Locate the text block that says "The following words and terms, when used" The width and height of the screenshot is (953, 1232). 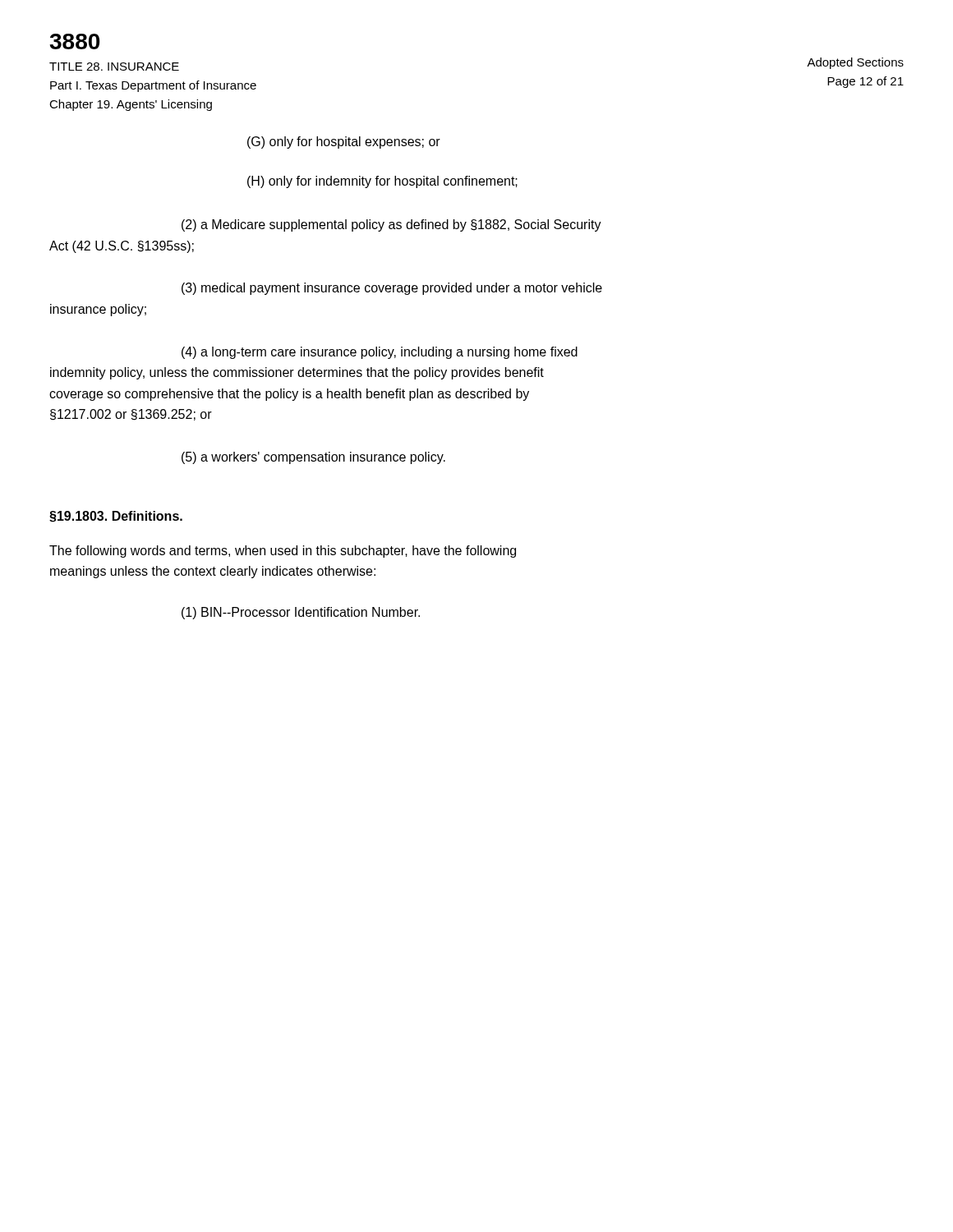283,550
